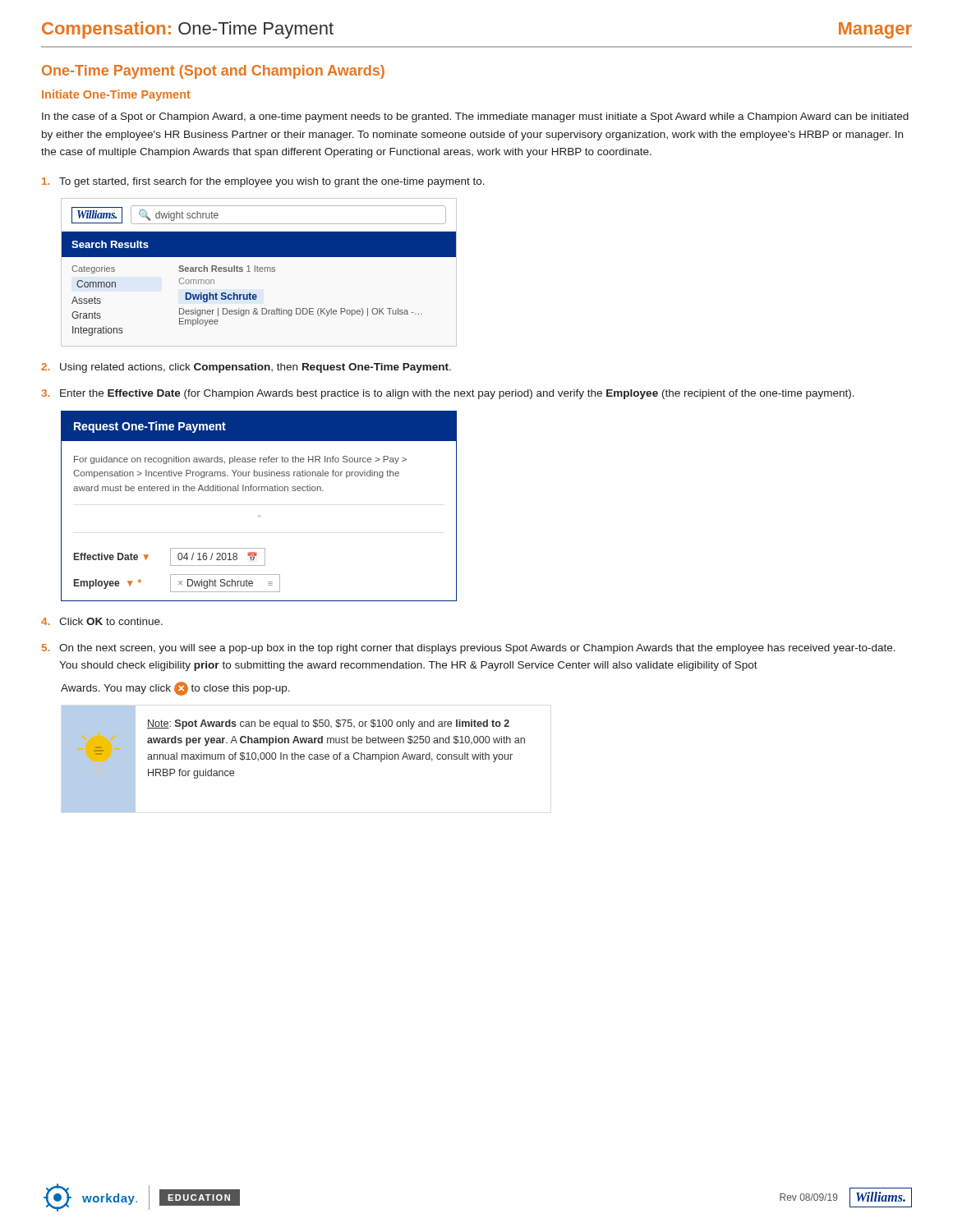The height and width of the screenshot is (1232, 953).
Task: Select the text block that says "In the case of a Spot or"
Action: [475, 134]
